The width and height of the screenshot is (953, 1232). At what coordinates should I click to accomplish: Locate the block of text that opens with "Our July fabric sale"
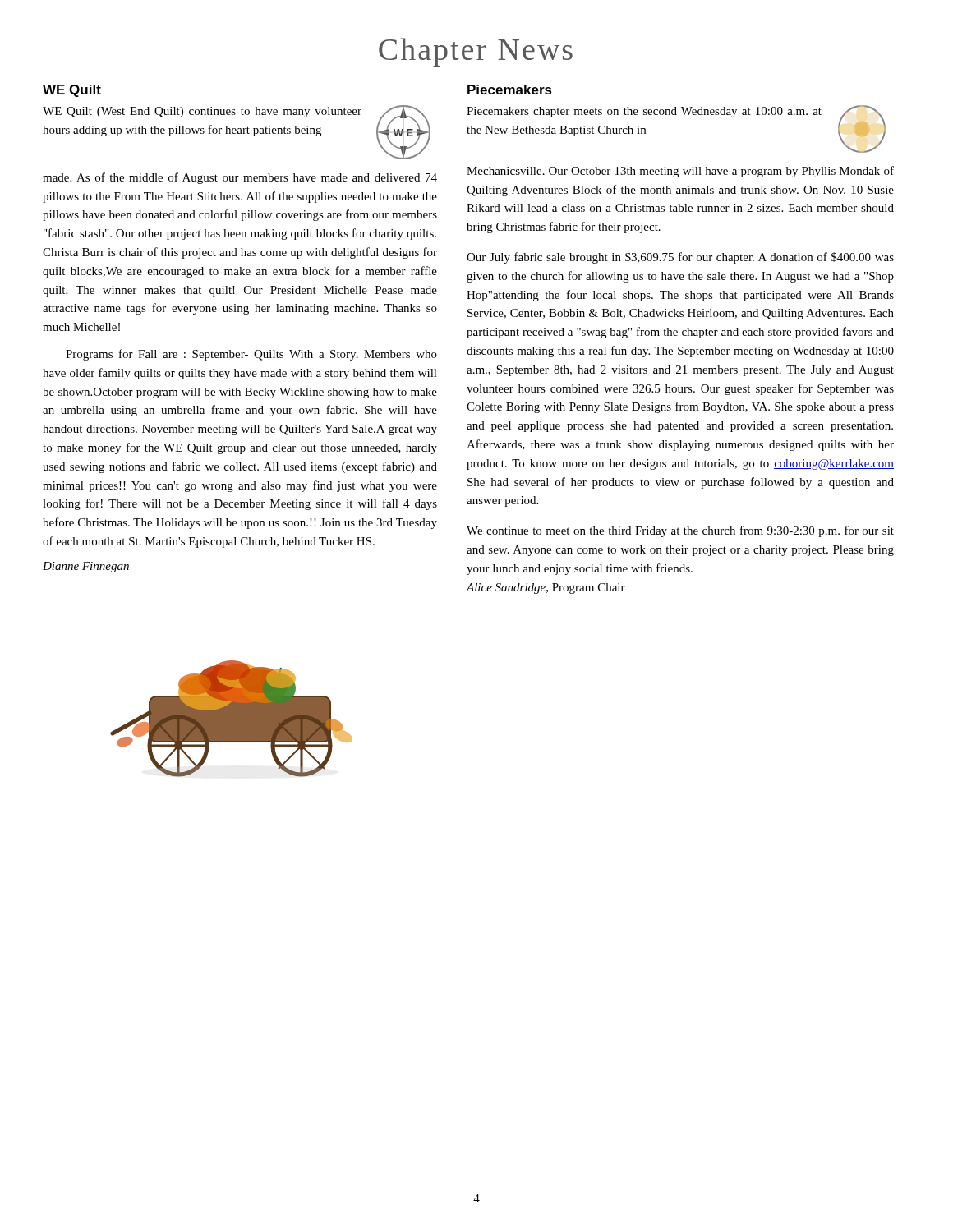click(x=680, y=379)
